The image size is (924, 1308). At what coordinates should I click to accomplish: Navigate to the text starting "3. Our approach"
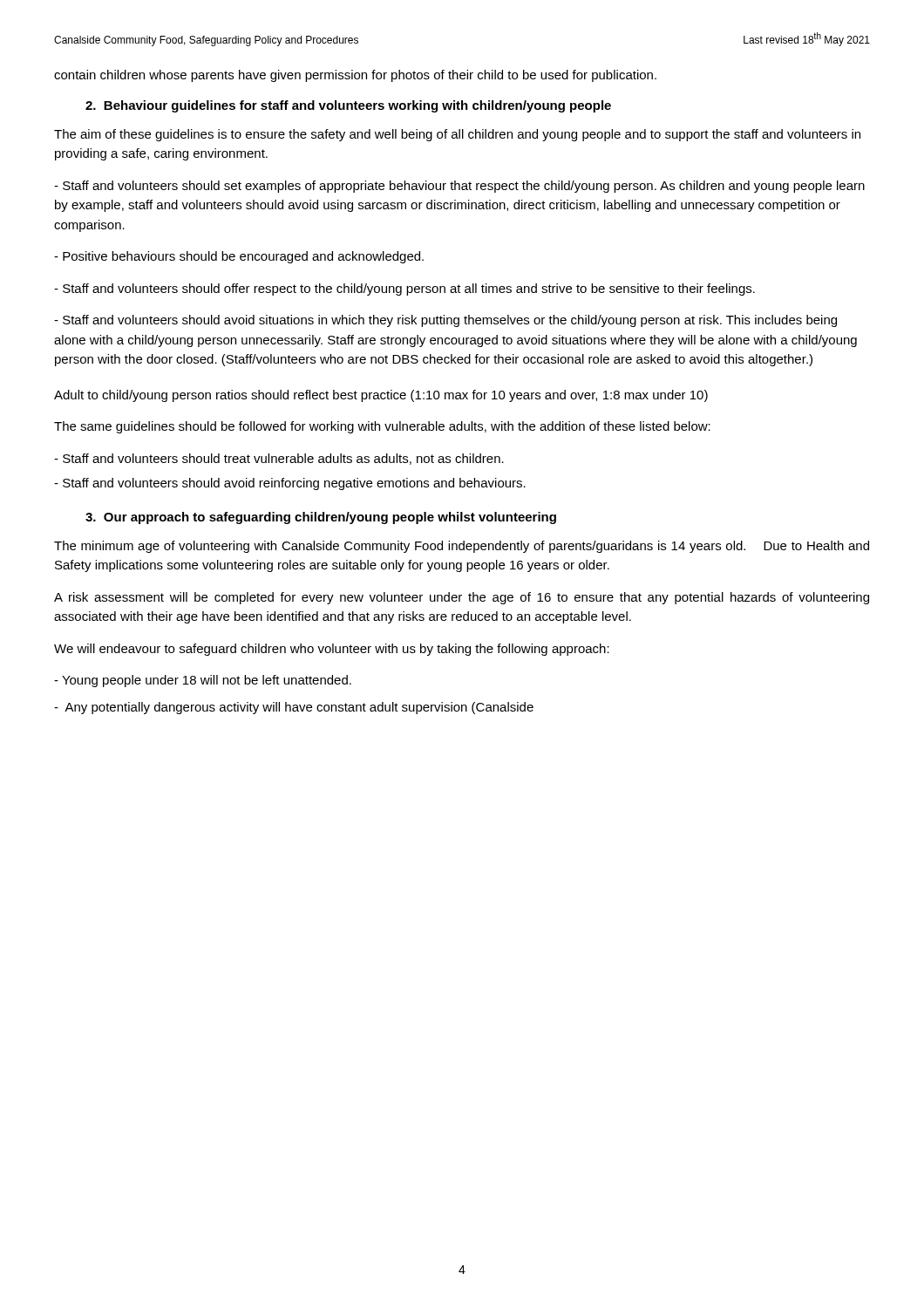click(321, 516)
